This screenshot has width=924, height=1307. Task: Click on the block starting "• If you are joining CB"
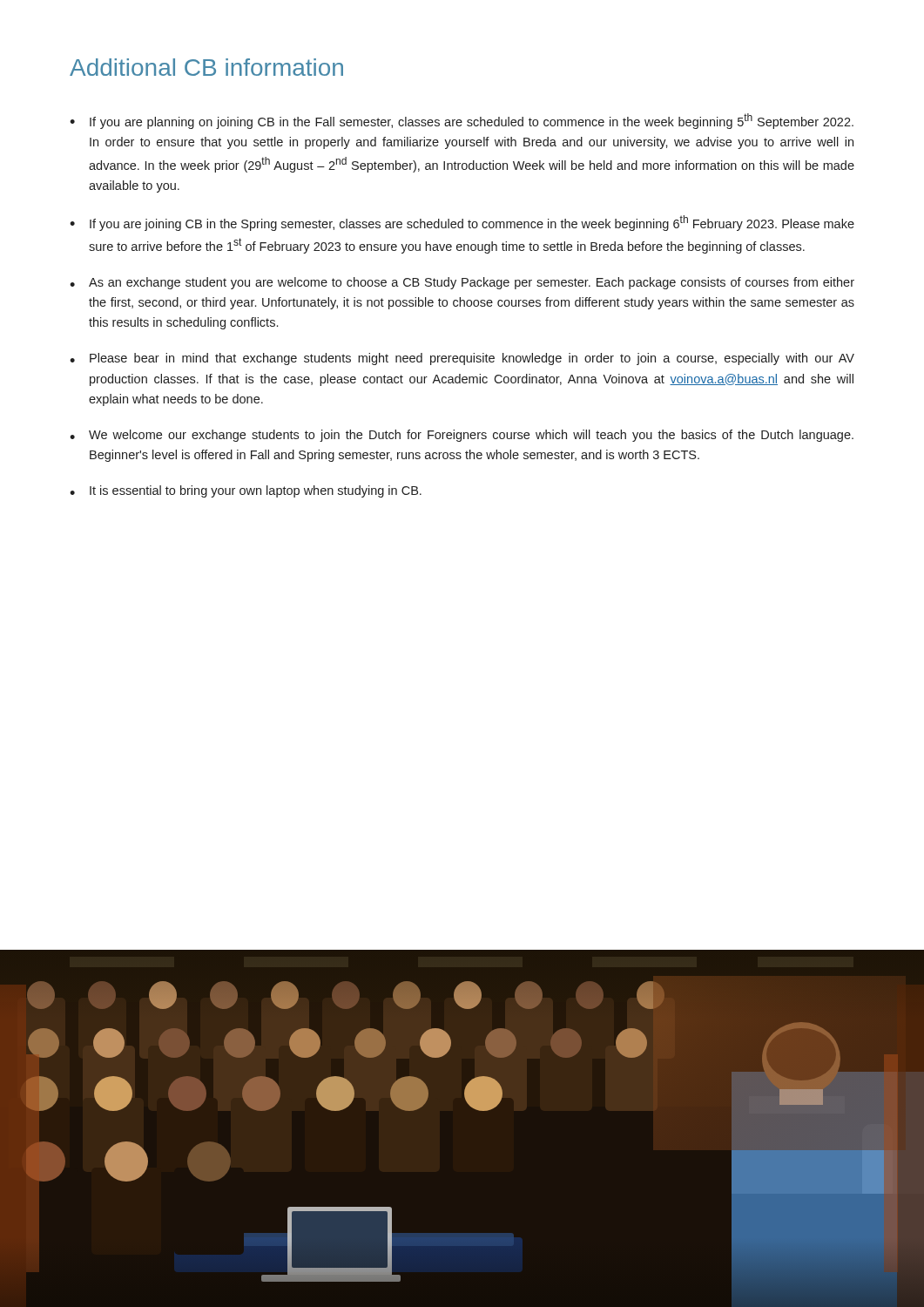click(462, 234)
